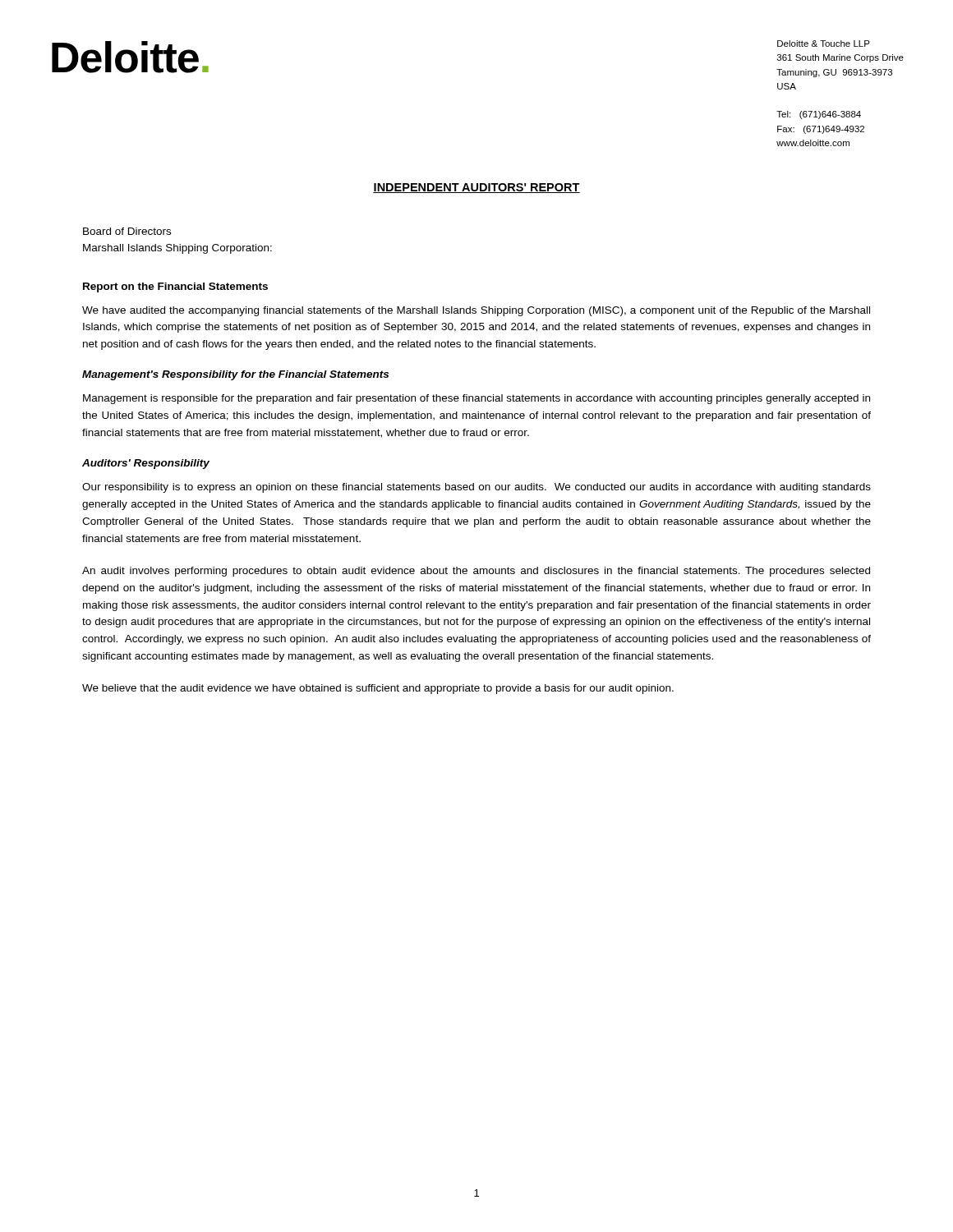
Task: Click on the logo
Action: (130, 58)
